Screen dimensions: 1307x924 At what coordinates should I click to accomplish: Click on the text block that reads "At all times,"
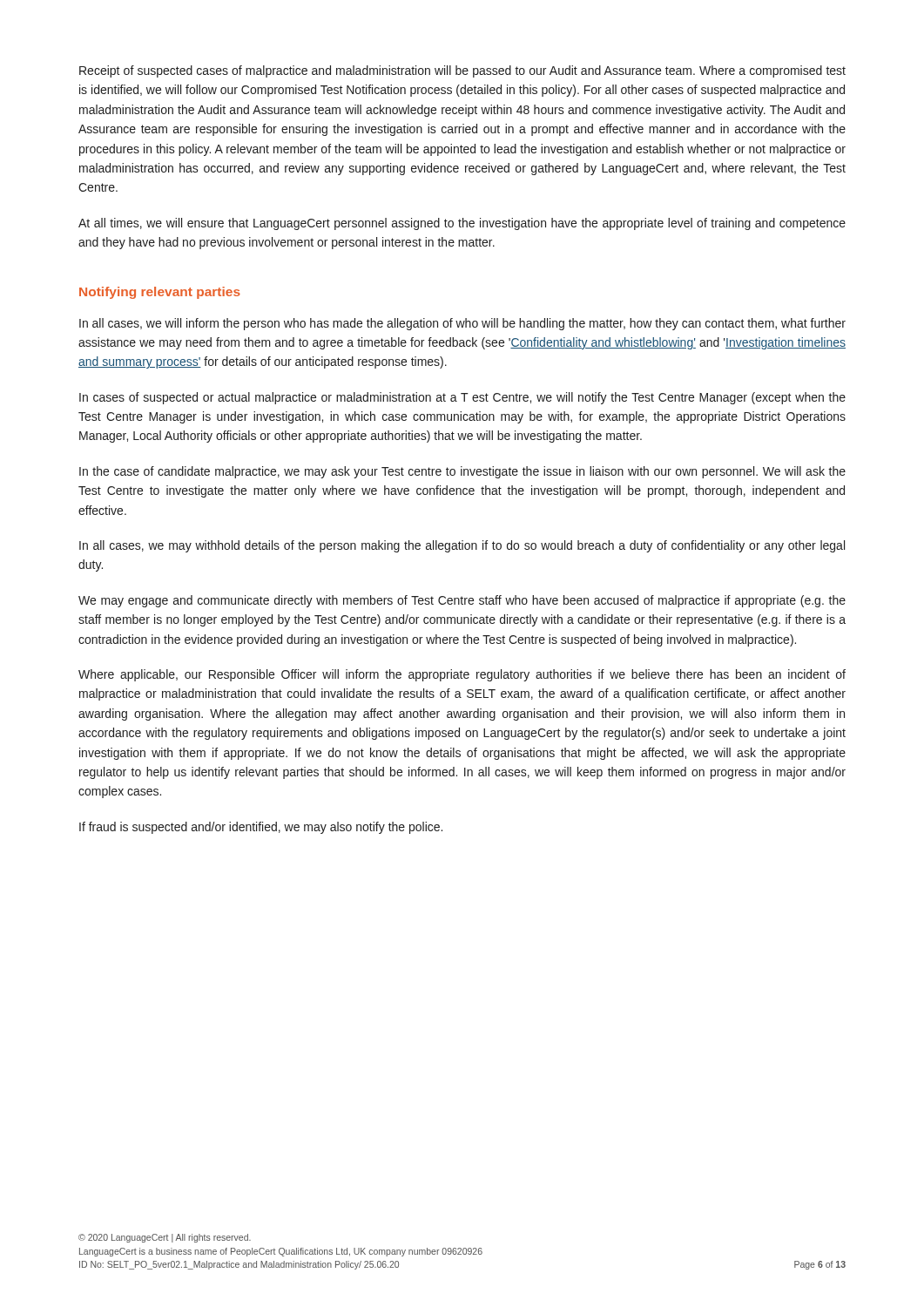point(462,233)
